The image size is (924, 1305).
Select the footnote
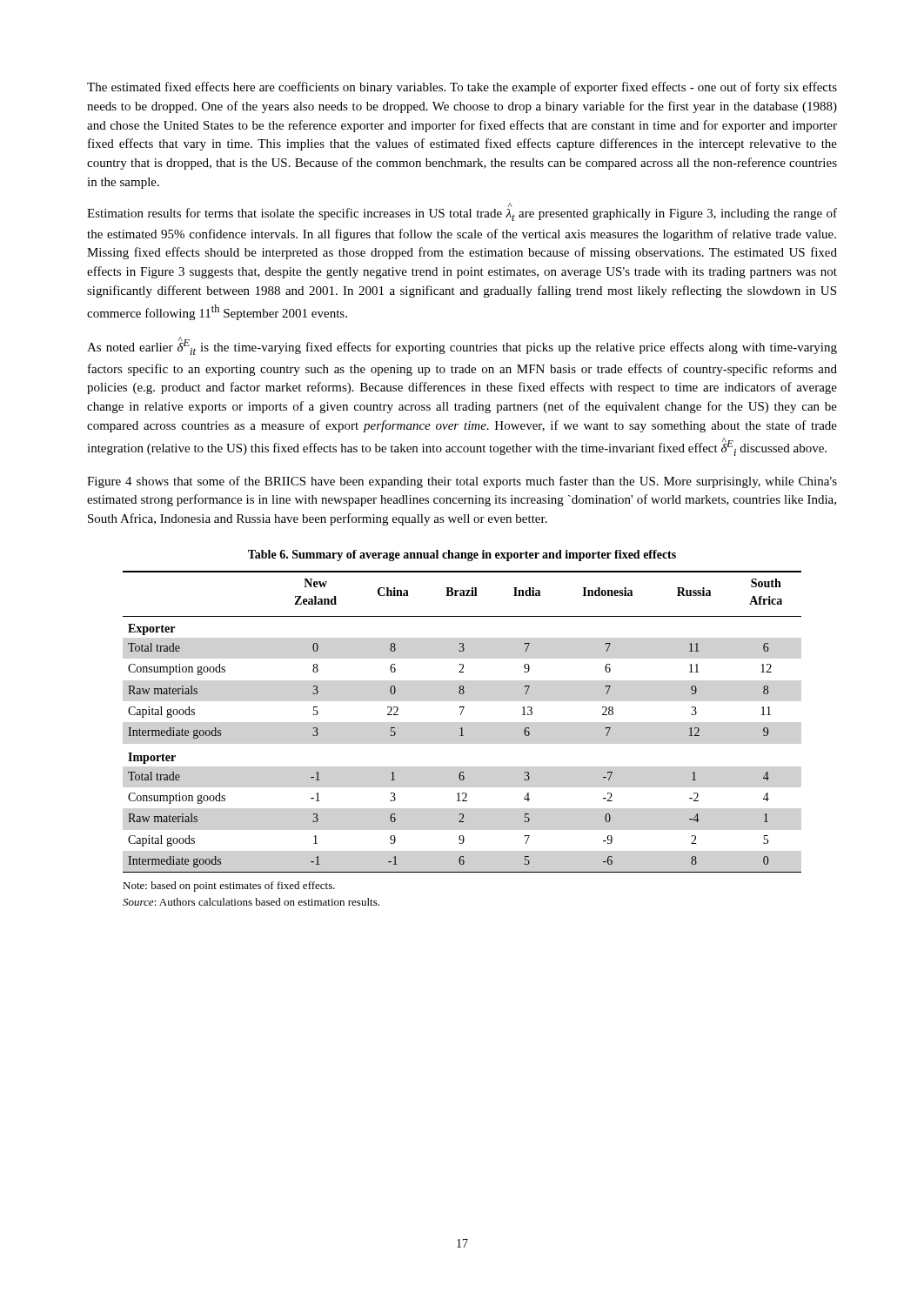point(251,894)
